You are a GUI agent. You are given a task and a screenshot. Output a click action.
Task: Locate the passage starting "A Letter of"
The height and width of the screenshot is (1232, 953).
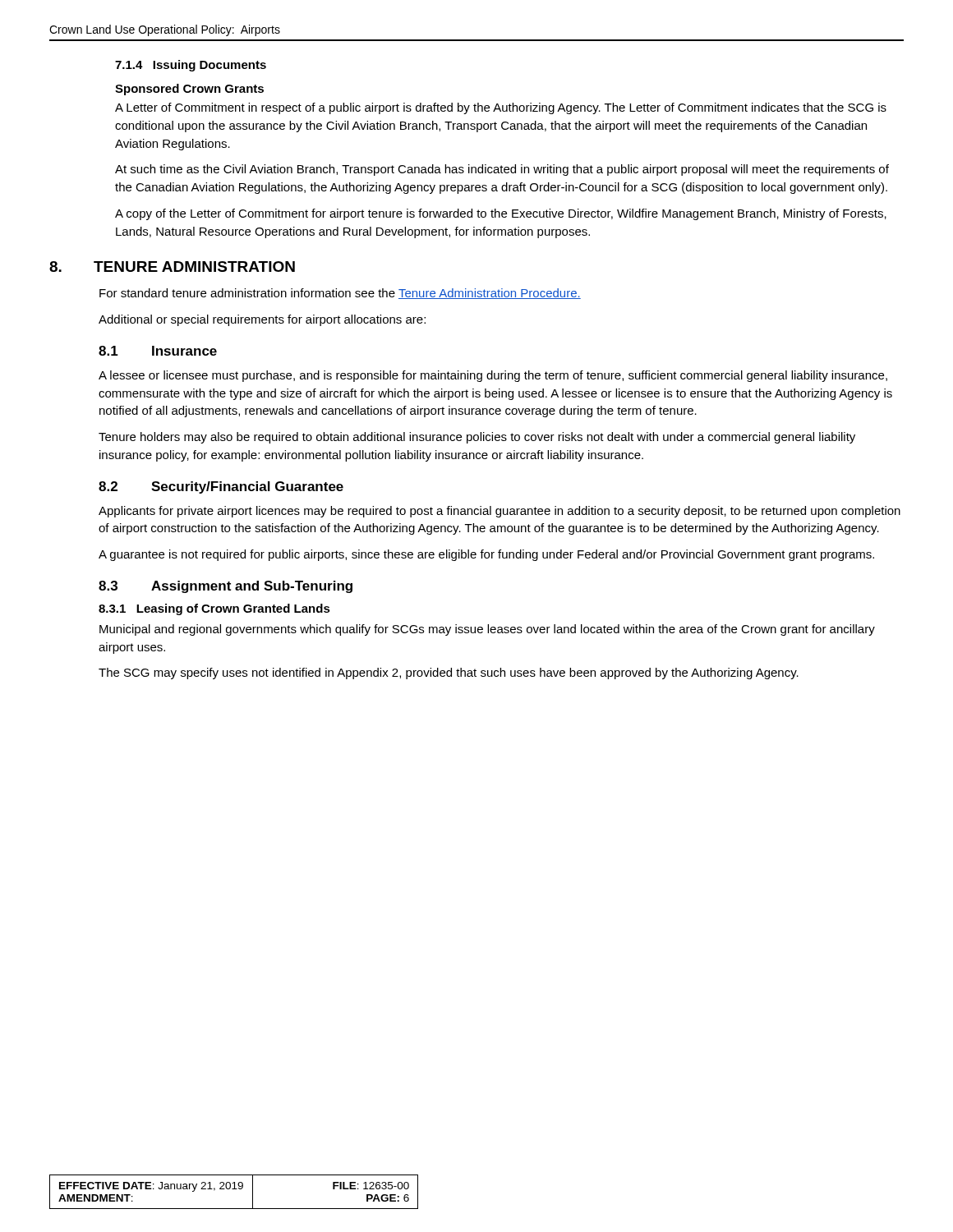point(509,125)
